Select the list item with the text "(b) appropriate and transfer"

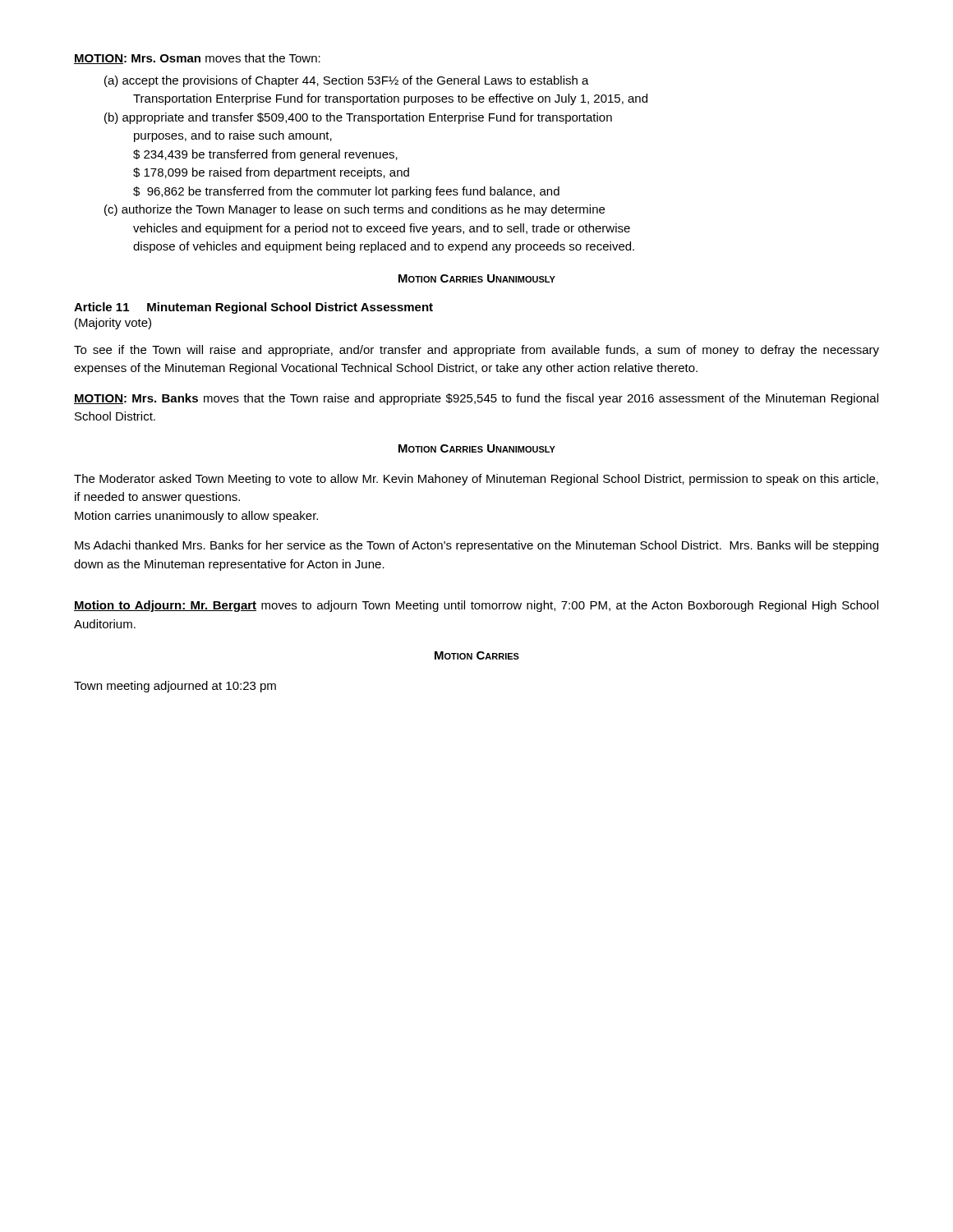[x=491, y=127]
